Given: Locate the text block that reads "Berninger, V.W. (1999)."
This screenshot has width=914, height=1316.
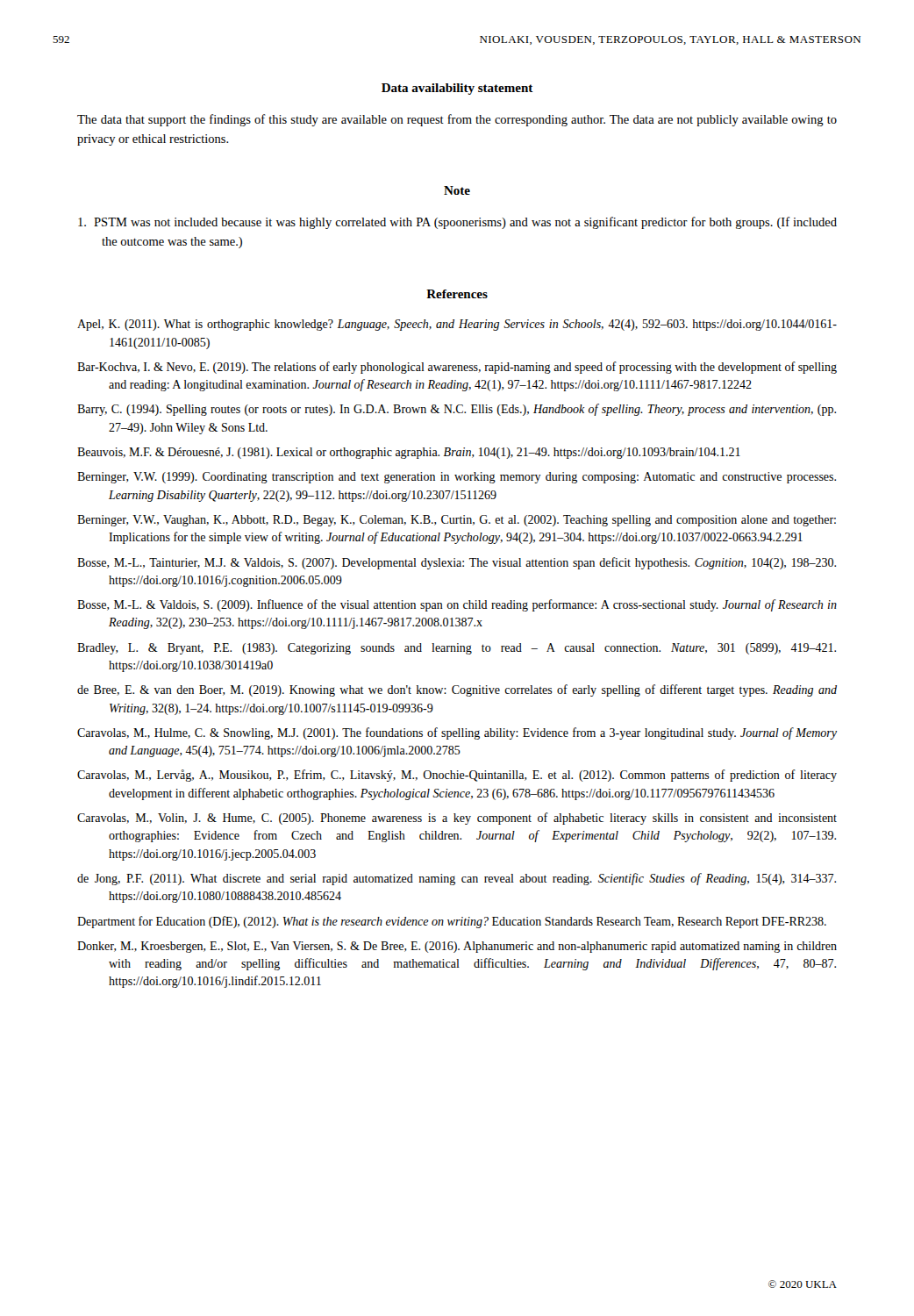Looking at the screenshot, I should tap(457, 486).
